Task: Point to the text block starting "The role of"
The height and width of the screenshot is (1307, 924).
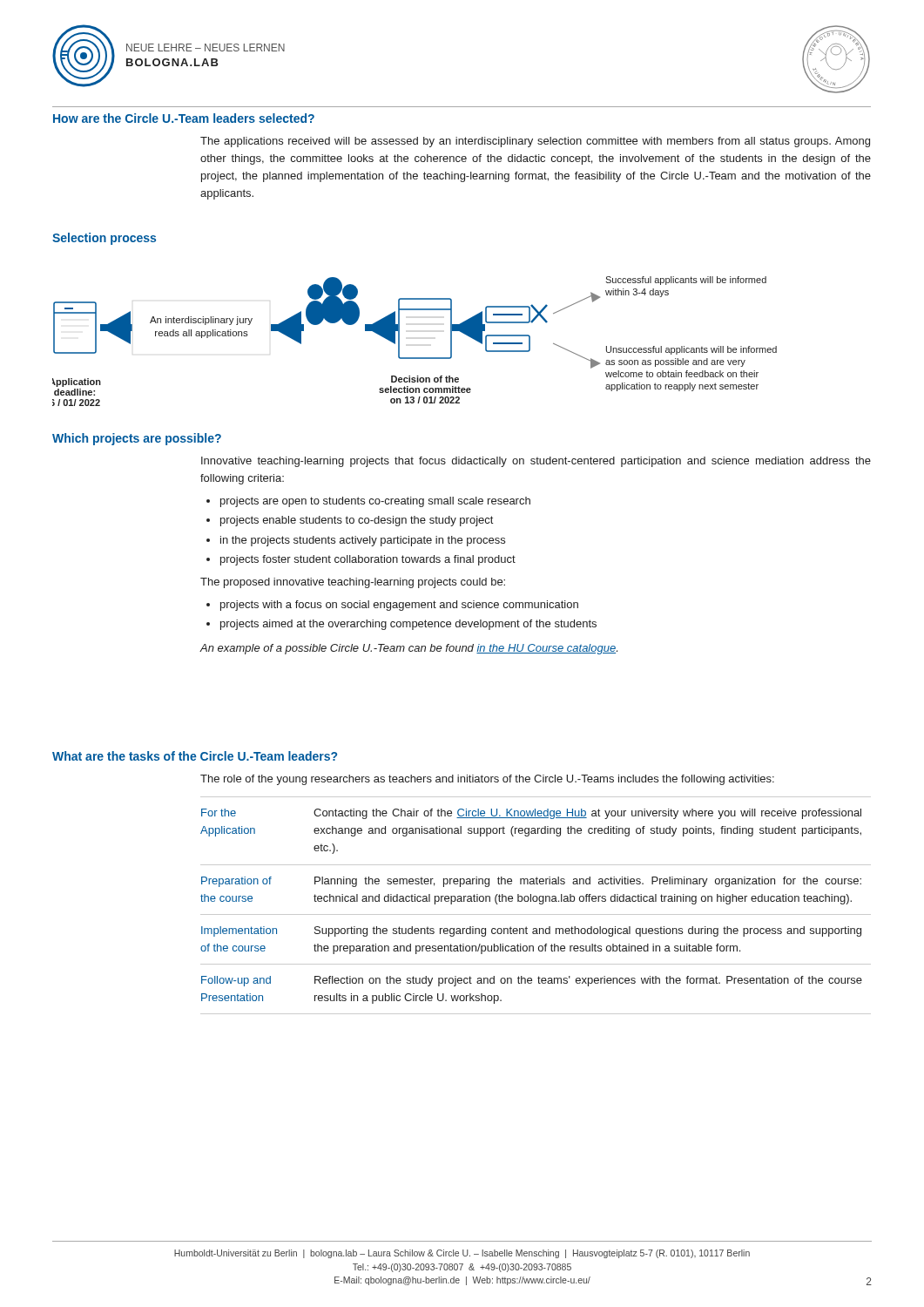Action: pos(488,779)
